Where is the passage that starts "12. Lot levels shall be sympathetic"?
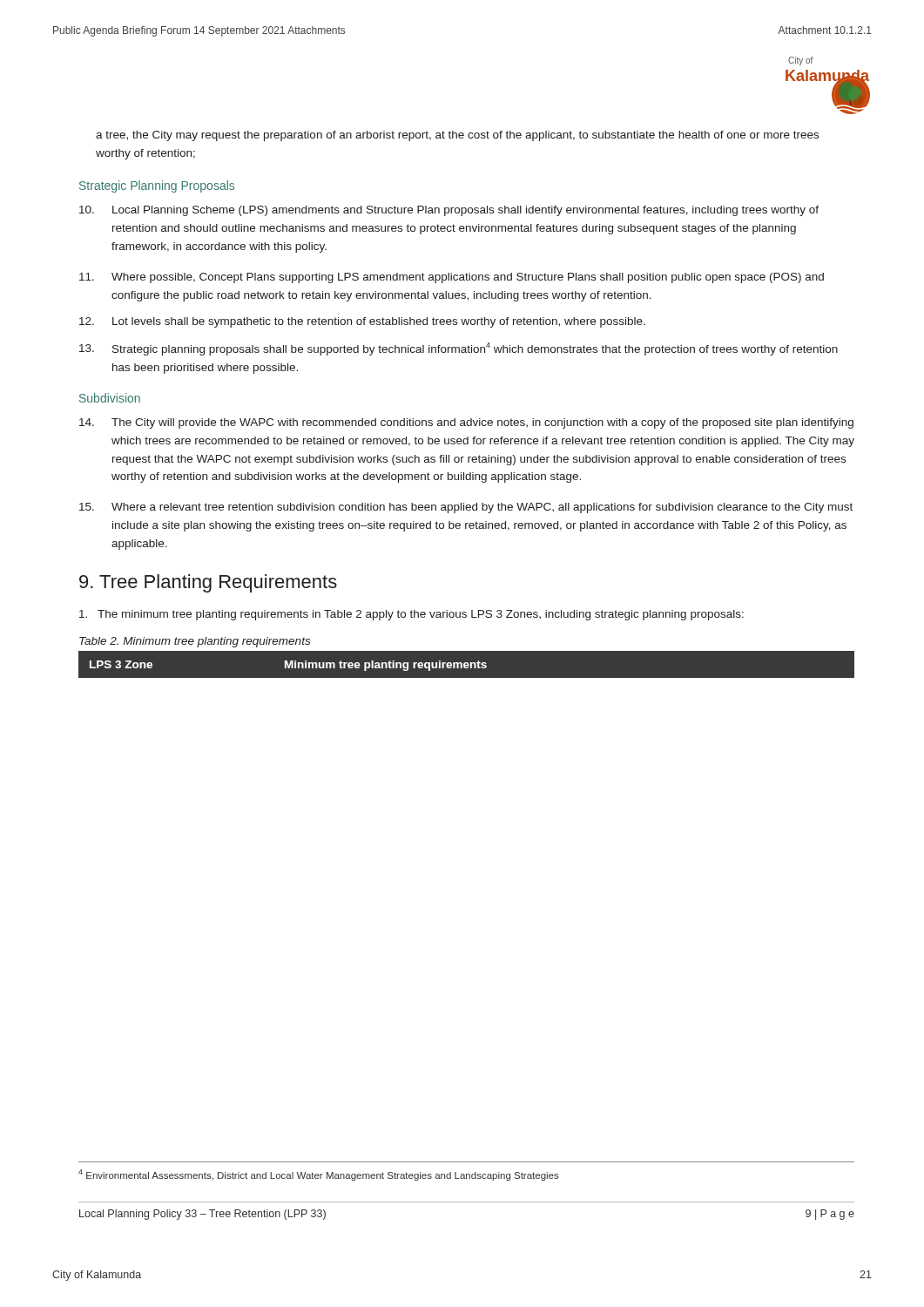924x1307 pixels. [x=466, y=322]
